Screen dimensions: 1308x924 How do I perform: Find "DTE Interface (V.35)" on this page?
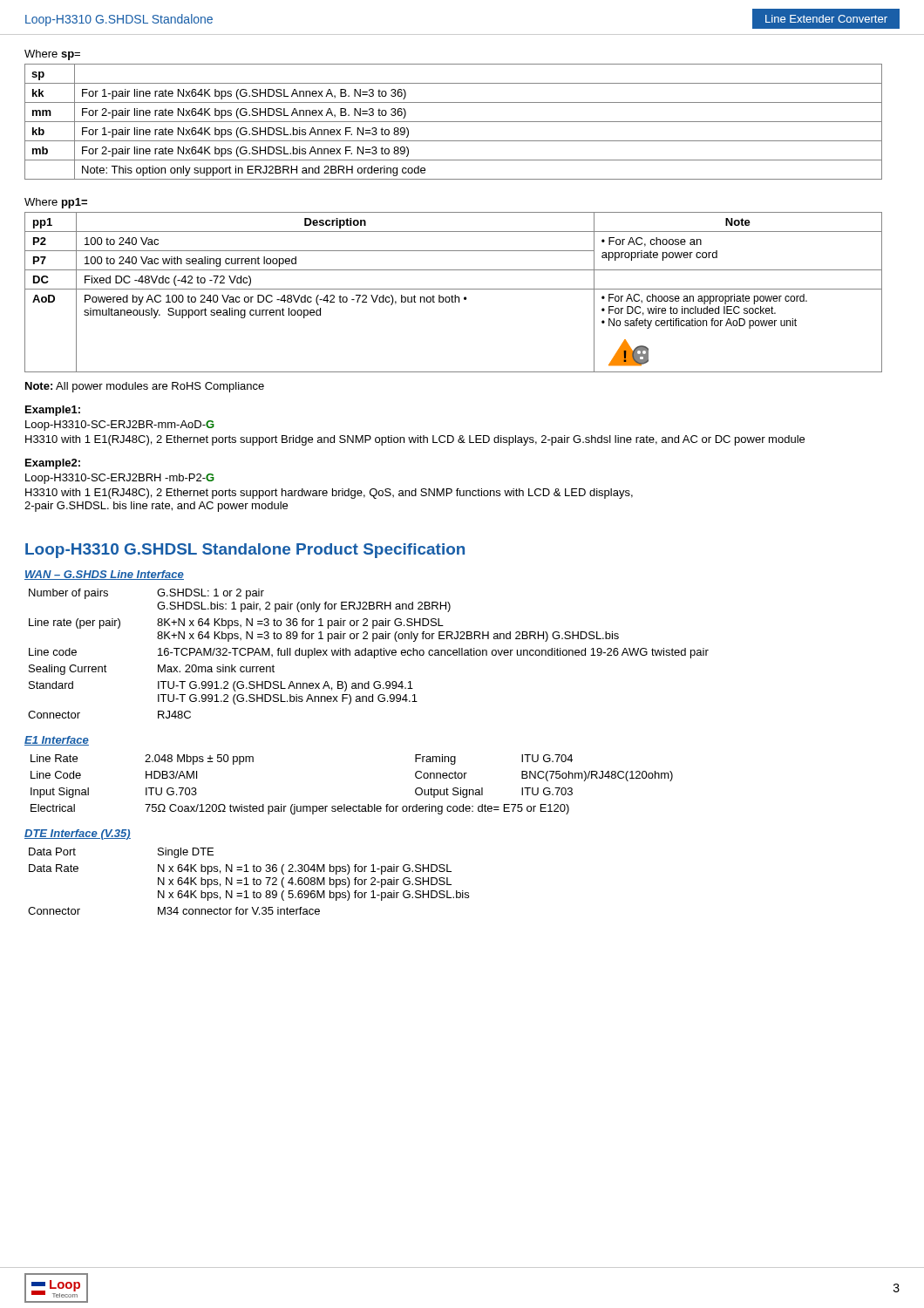[x=77, y=833]
